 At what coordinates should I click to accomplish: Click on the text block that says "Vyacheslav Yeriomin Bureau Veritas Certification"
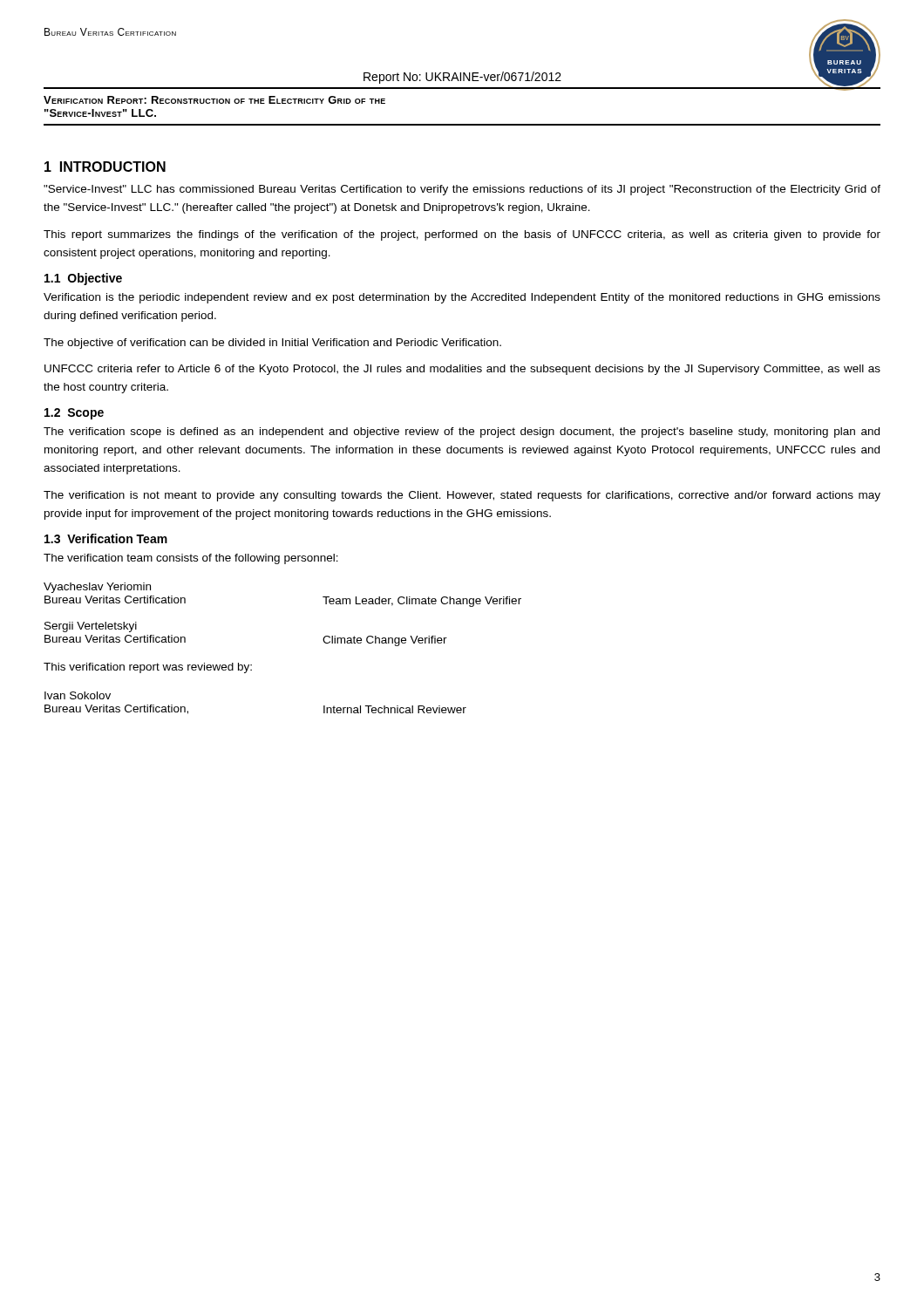click(x=462, y=593)
